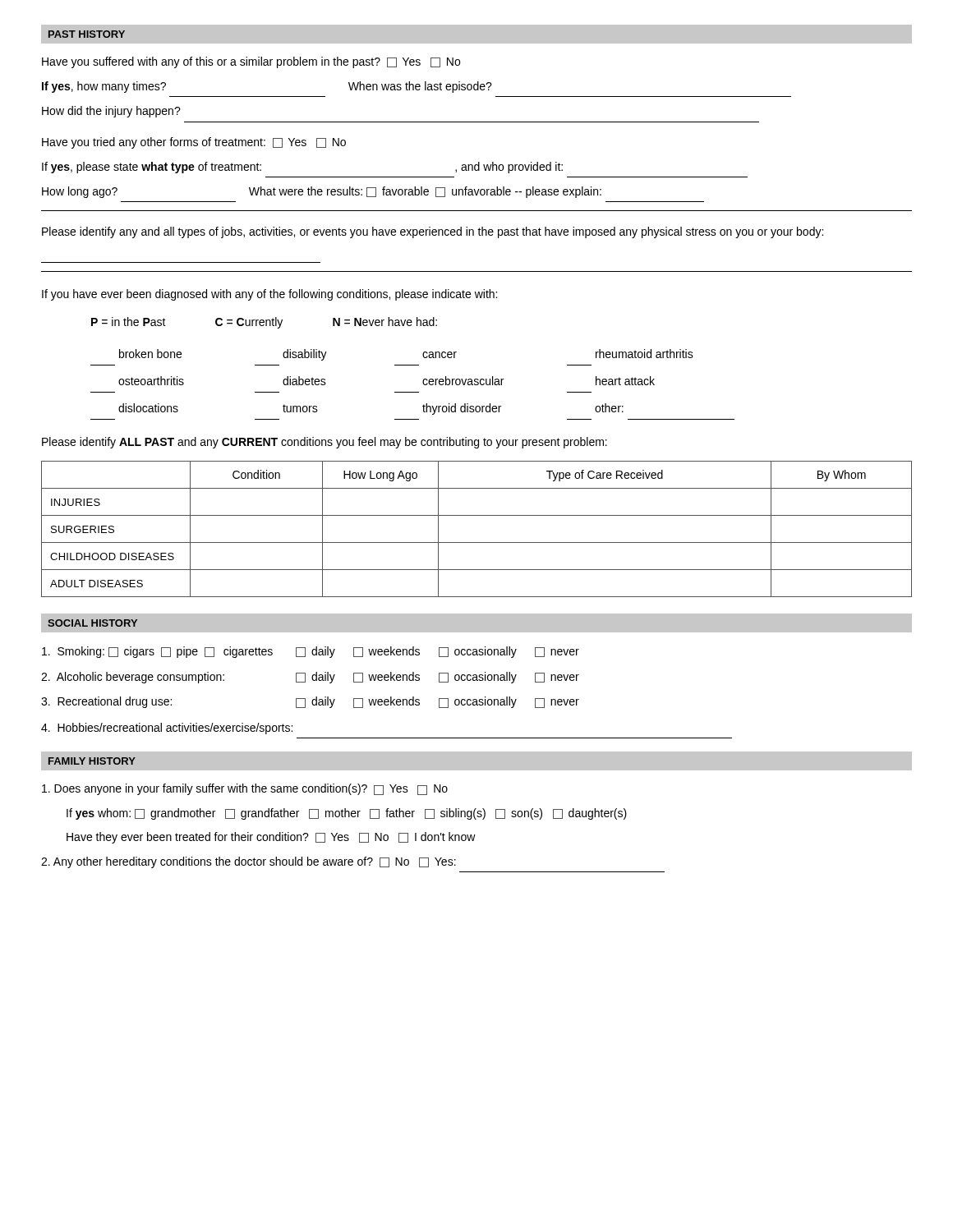The height and width of the screenshot is (1232, 953).
Task: Navigate to the element starting "How did the"
Action: [x=400, y=111]
